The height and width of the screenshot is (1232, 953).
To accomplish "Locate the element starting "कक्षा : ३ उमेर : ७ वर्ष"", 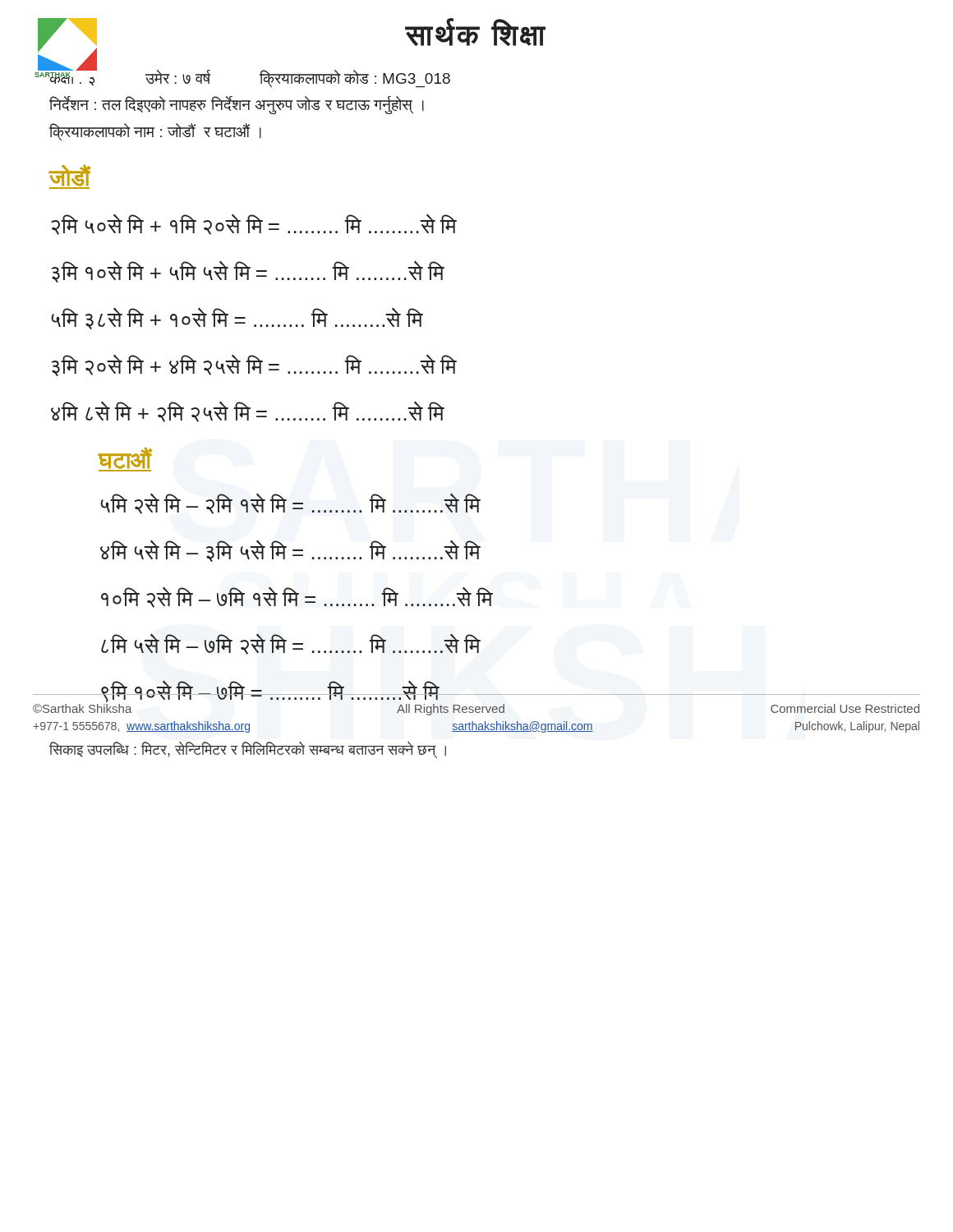I will pyautogui.click(x=249, y=103).
